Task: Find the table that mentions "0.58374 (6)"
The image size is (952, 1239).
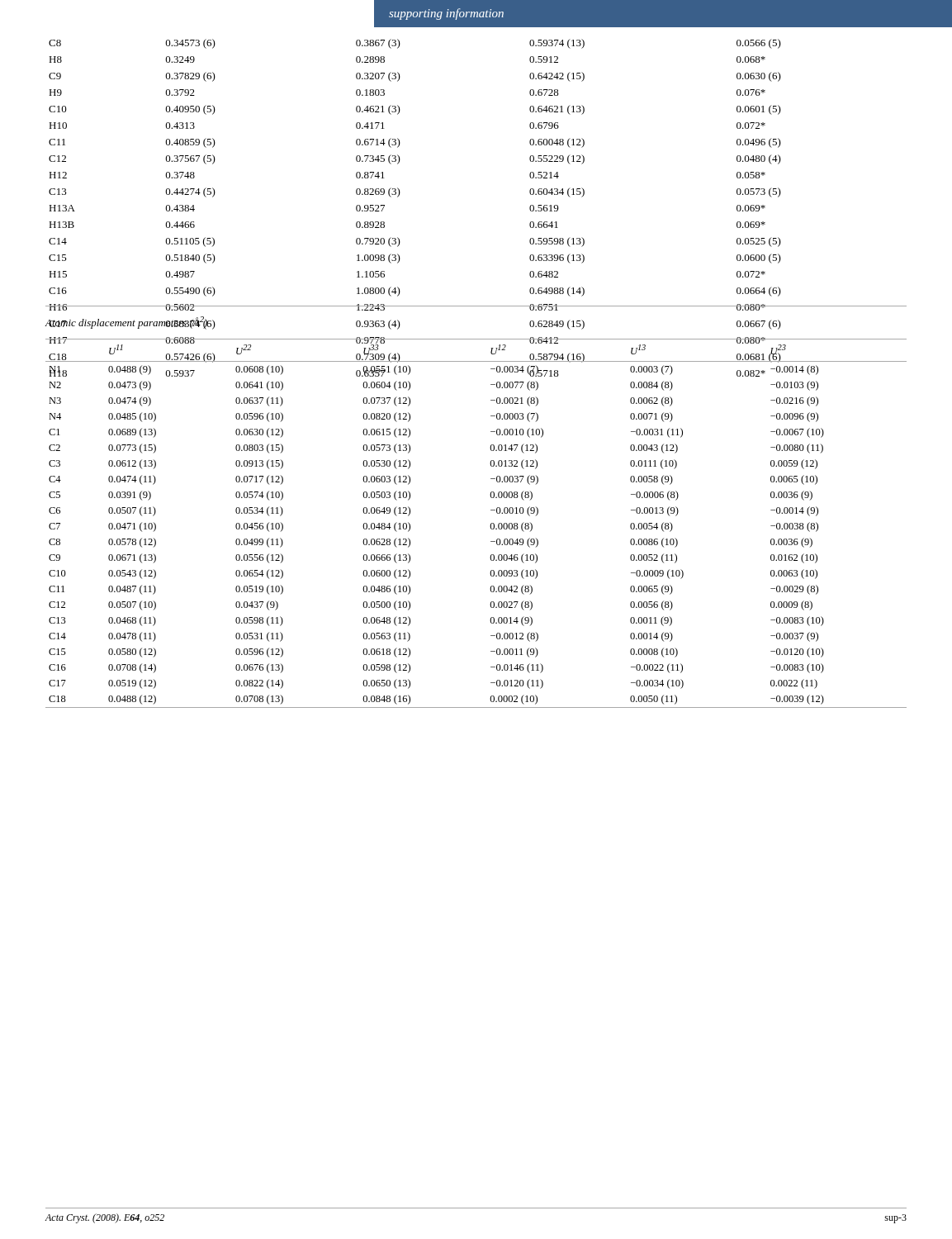Action: [x=476, y=208]
